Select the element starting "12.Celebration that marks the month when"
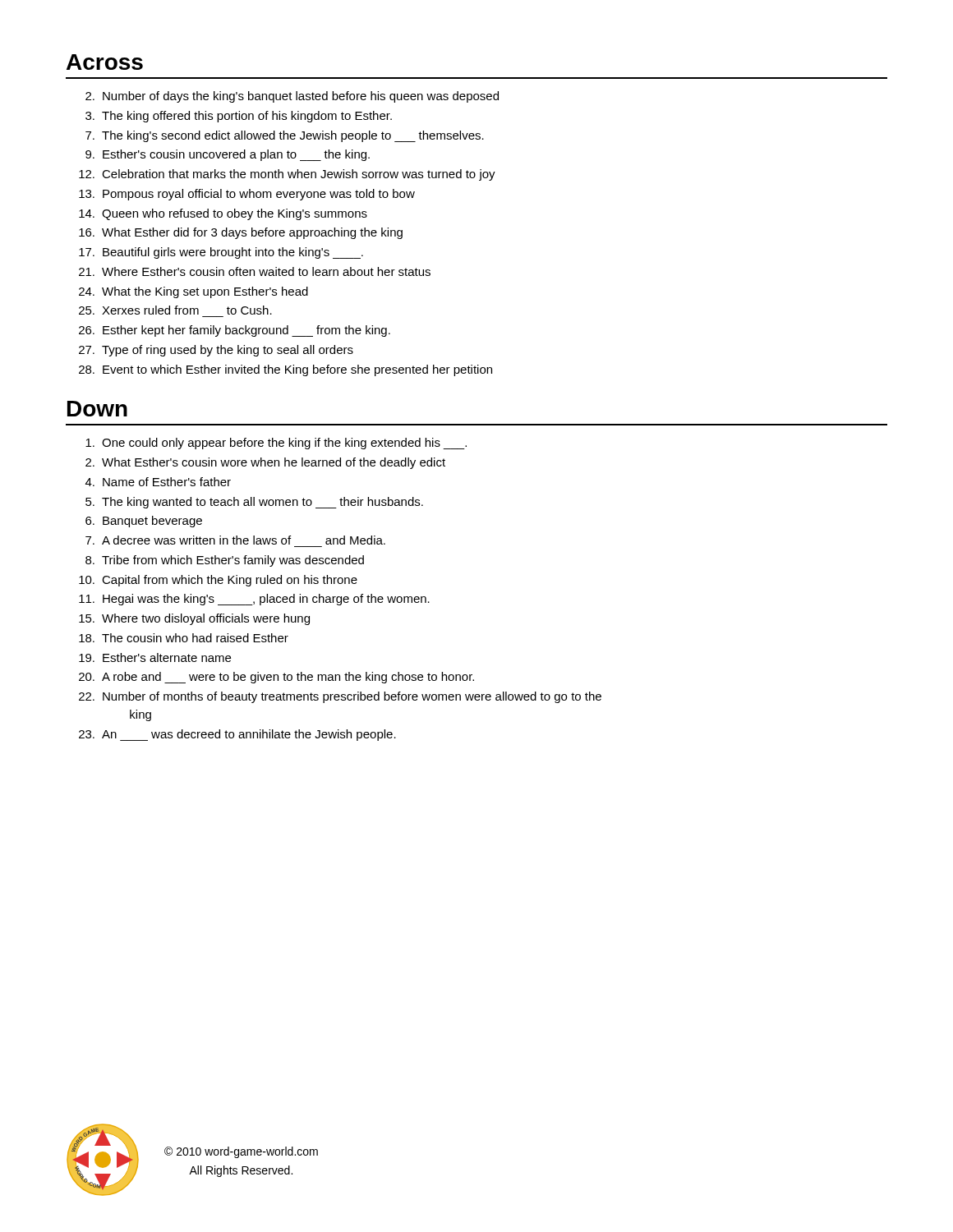 point(476,174)
